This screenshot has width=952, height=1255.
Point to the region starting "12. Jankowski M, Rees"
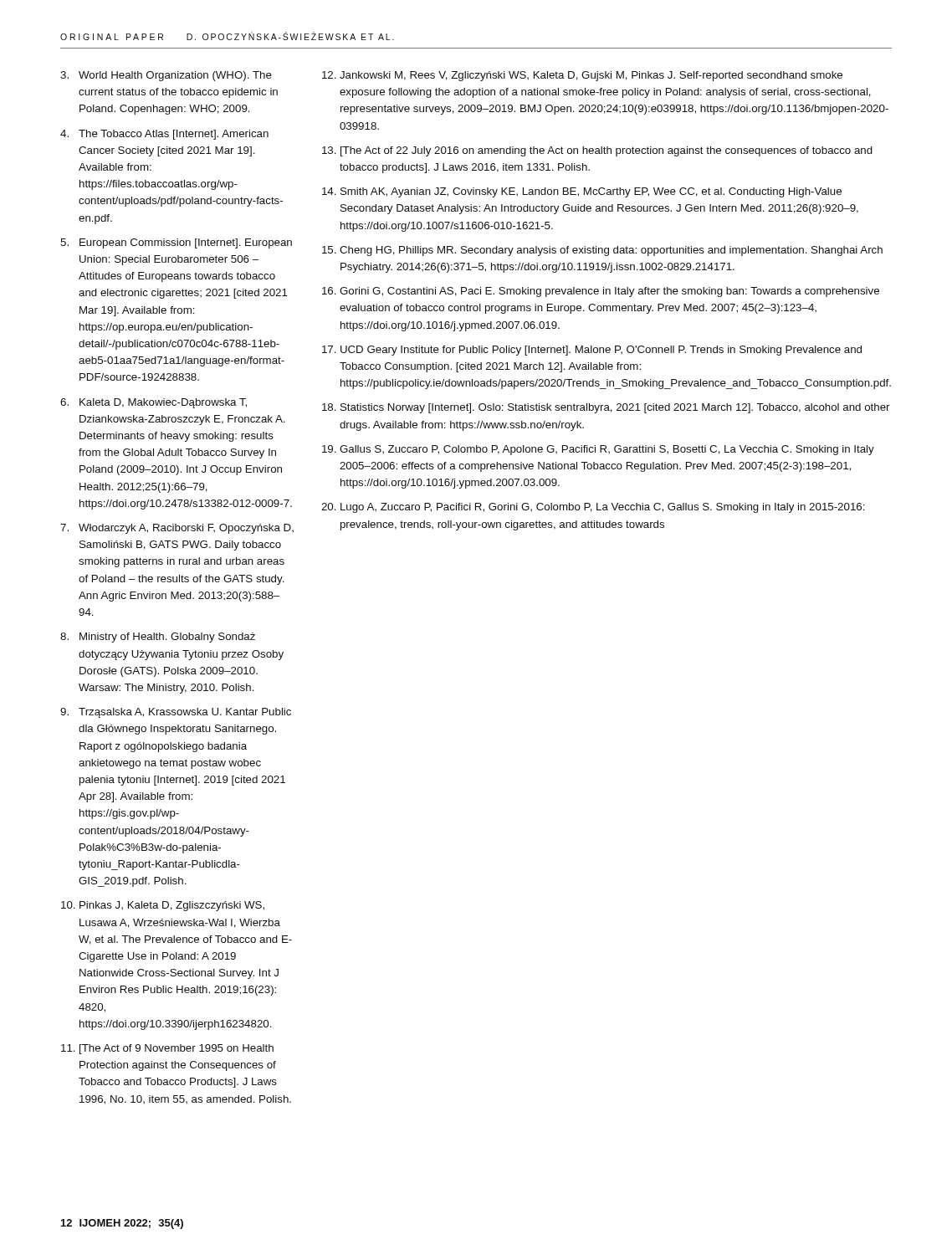click(x=606, y=101)
